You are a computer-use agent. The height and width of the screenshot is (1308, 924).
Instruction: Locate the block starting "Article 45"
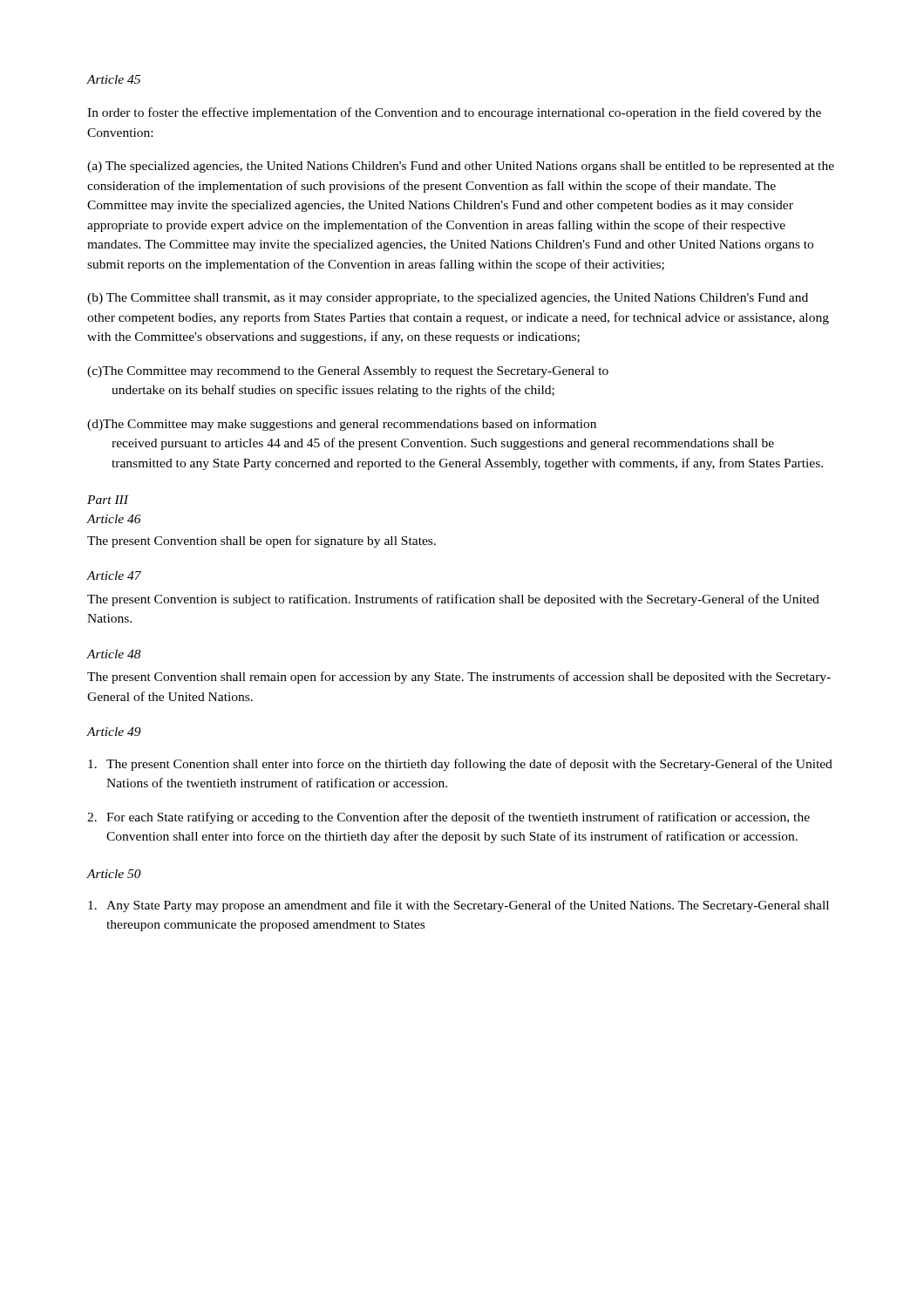pyautogui.click(x=114, y=79)
